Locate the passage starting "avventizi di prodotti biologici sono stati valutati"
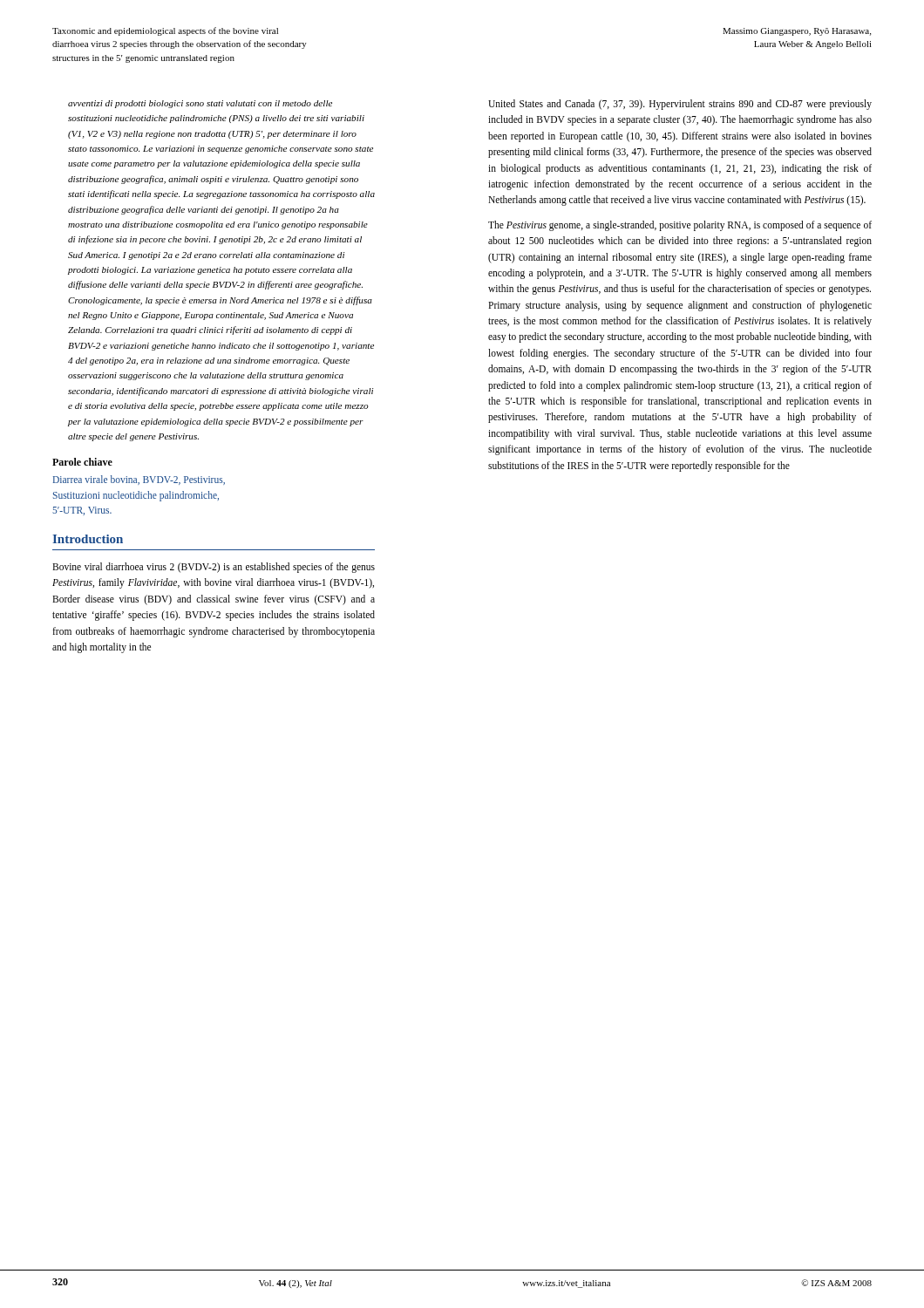The image size is (924, 1308). click(x=221, y=269)
